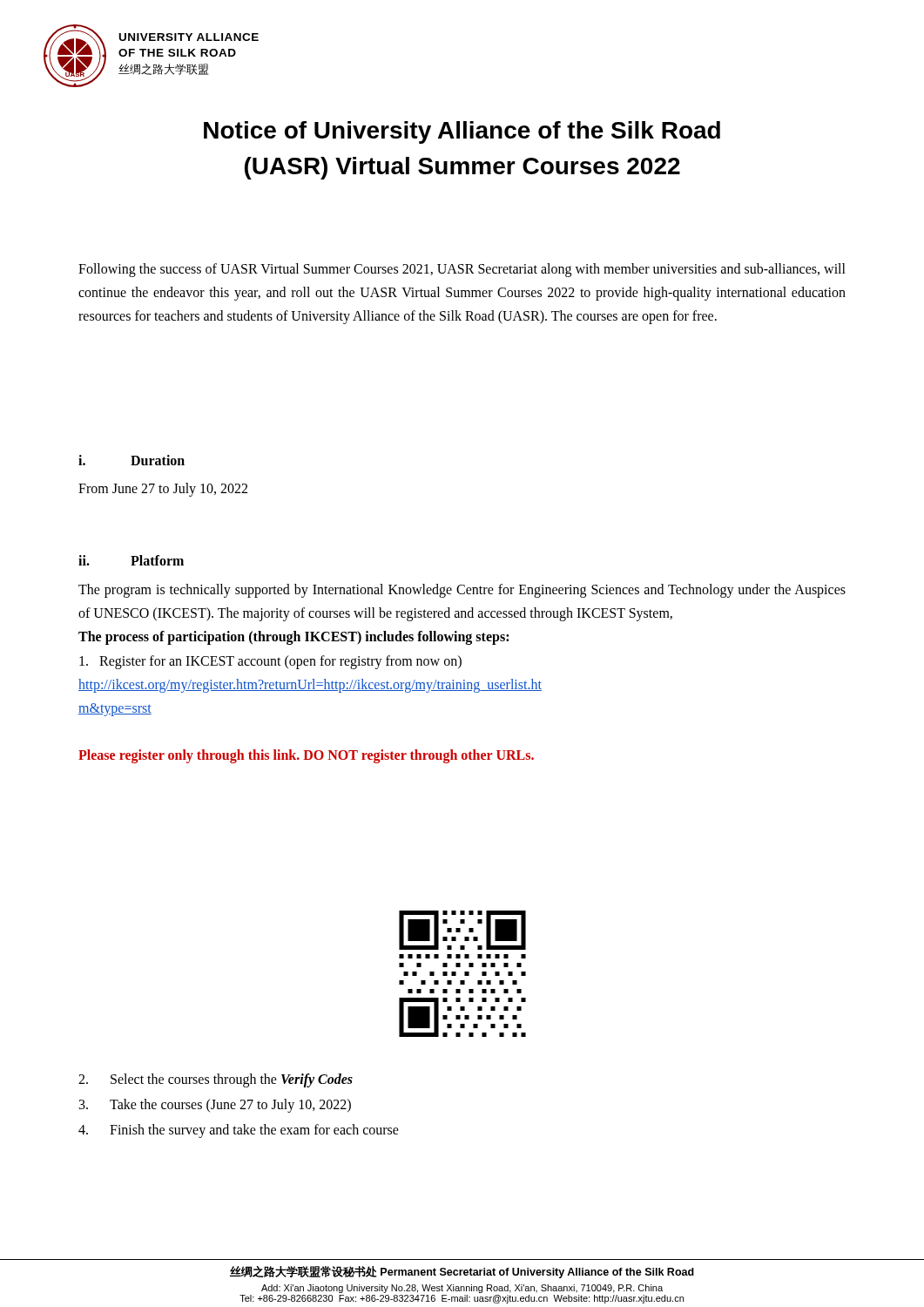Point to "i. Duration"
The image size is (924, 1307).
(132, 461)
